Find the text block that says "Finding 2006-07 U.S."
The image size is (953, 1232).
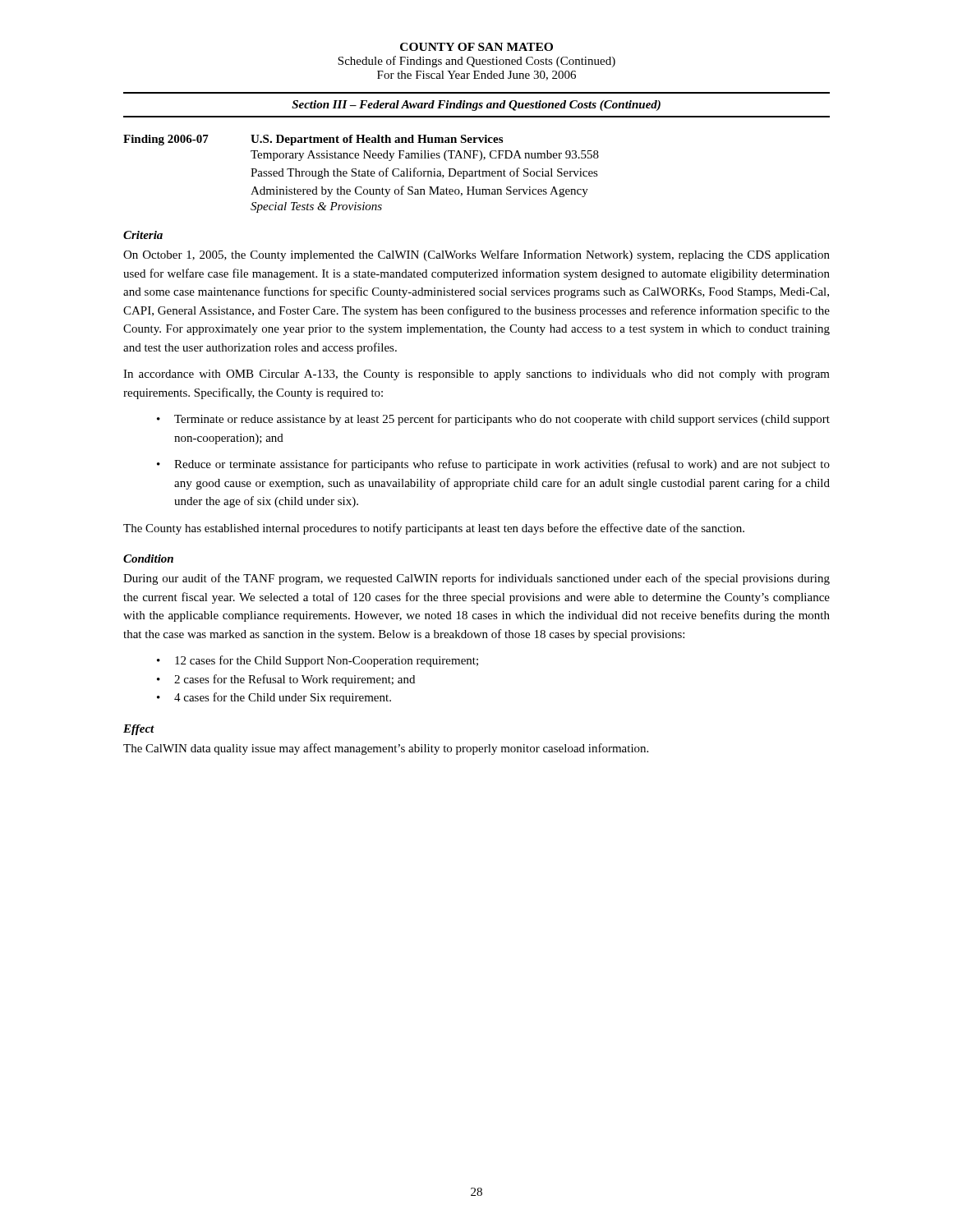pos(476,173)
